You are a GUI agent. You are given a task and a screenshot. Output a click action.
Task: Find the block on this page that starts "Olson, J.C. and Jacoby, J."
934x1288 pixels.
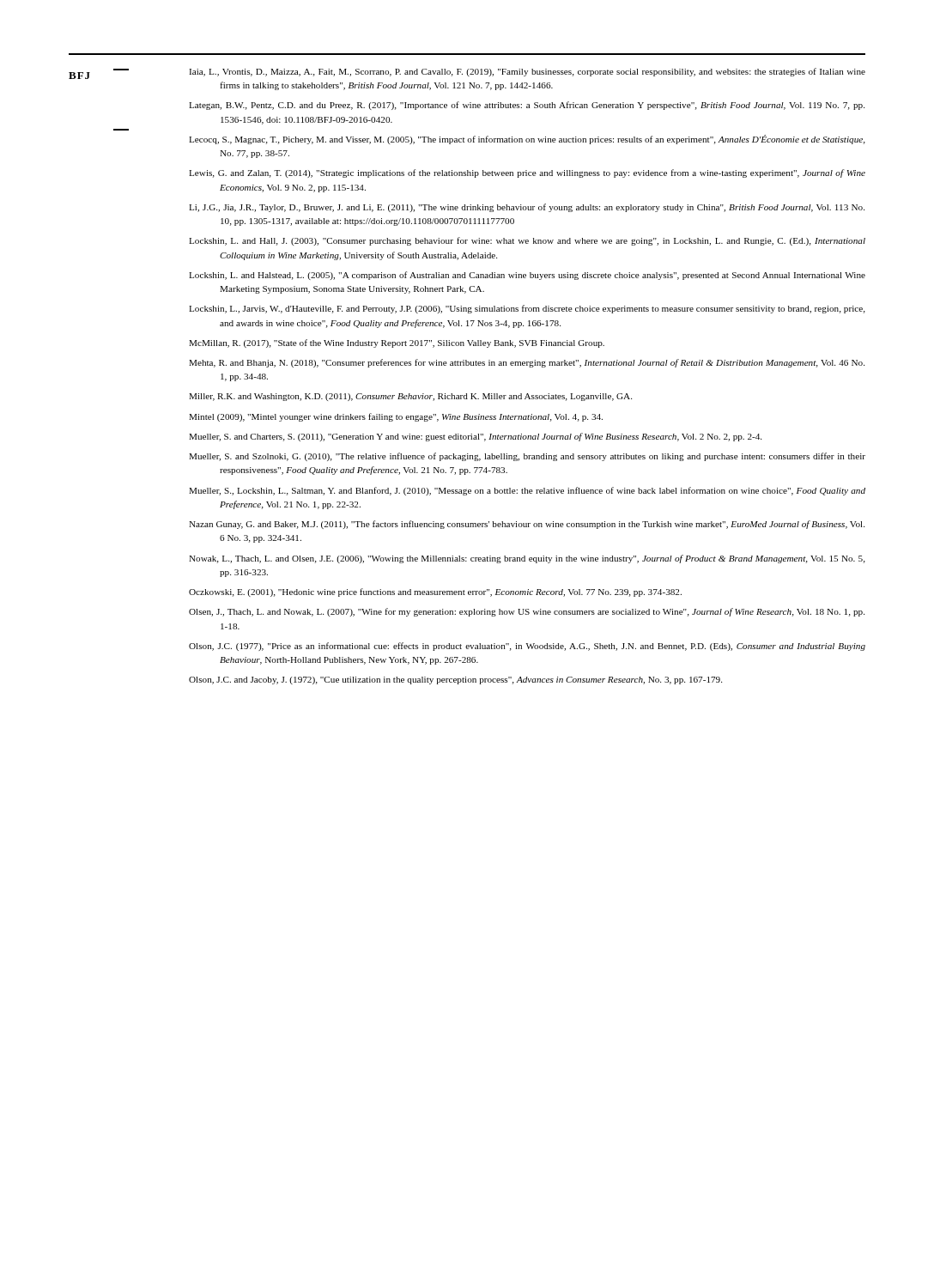tap(456, 679)
